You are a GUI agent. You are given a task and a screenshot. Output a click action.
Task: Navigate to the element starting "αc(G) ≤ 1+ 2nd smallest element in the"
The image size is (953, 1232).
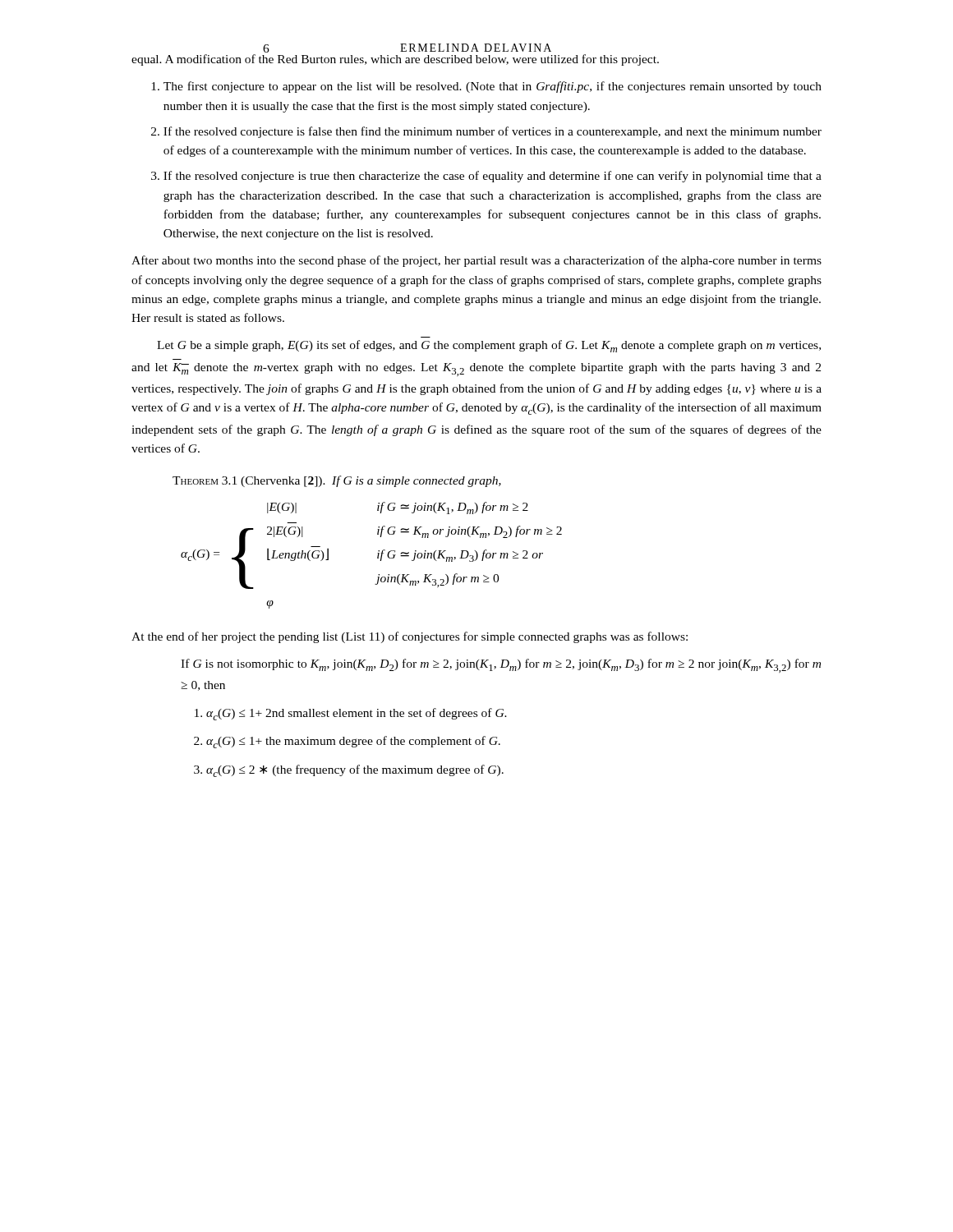tap(501, 742)
